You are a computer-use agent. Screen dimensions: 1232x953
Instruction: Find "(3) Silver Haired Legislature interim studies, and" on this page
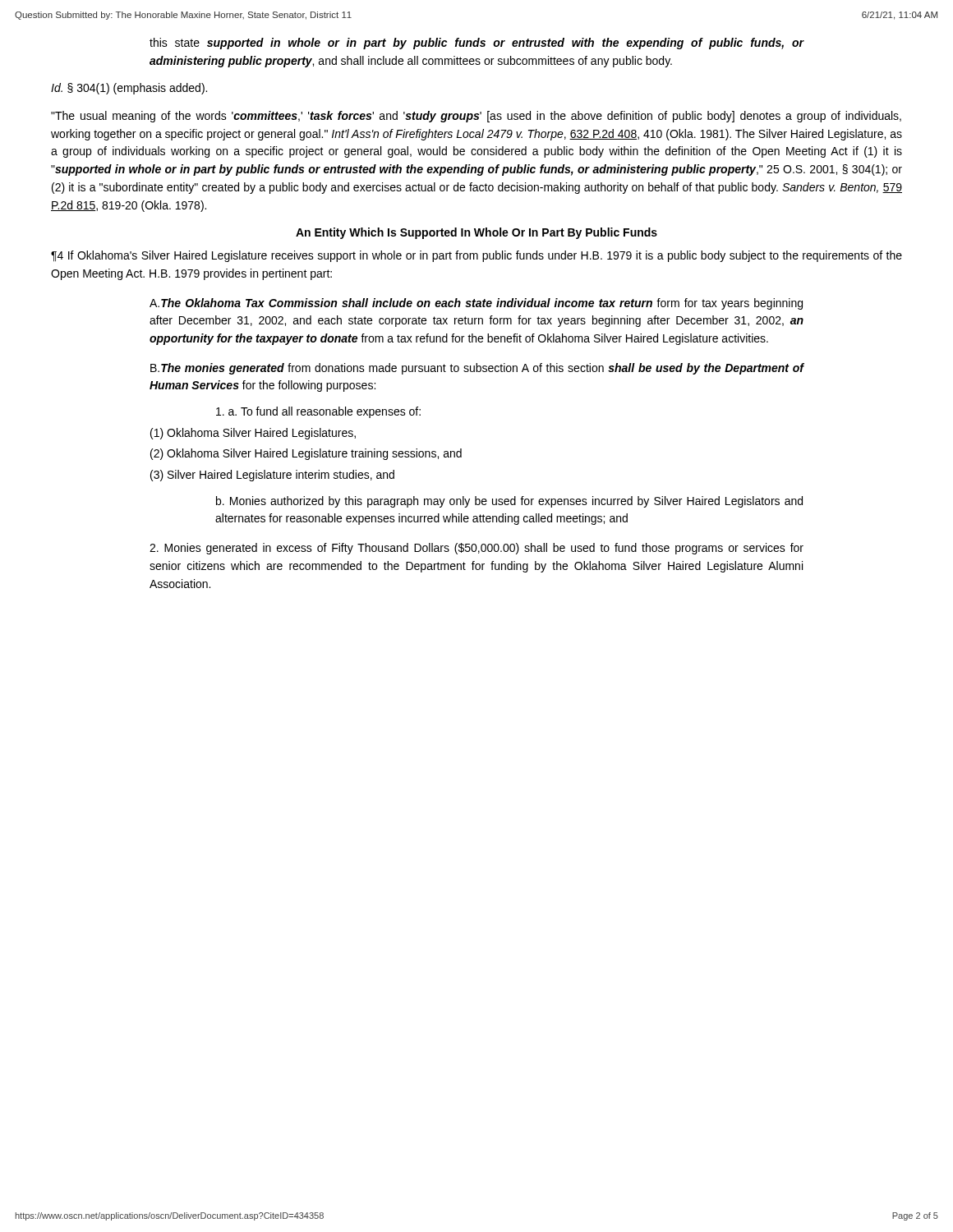pyautogui.click(x=272, y=476)
